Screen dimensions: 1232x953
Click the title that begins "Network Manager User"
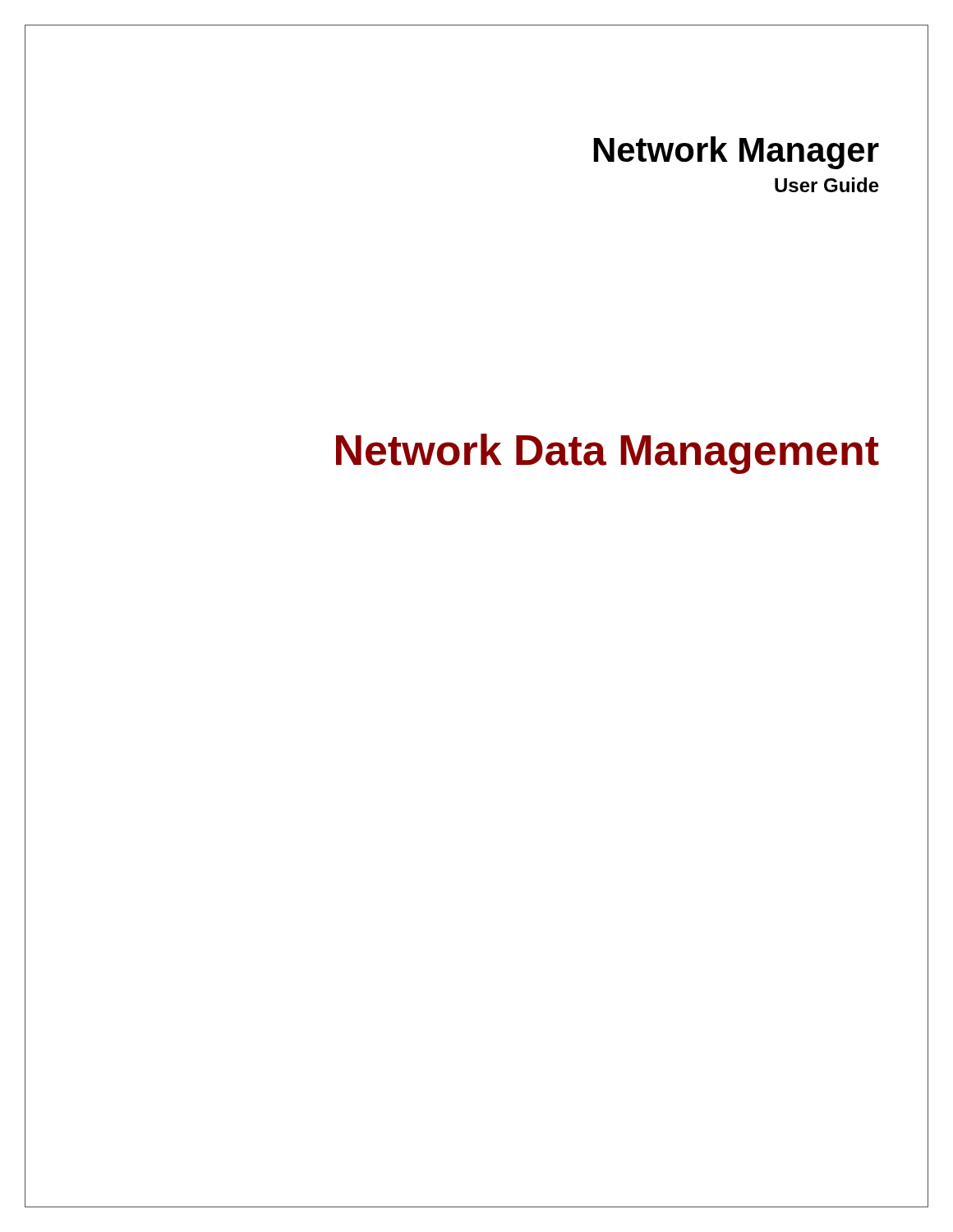tap(735, 165)
